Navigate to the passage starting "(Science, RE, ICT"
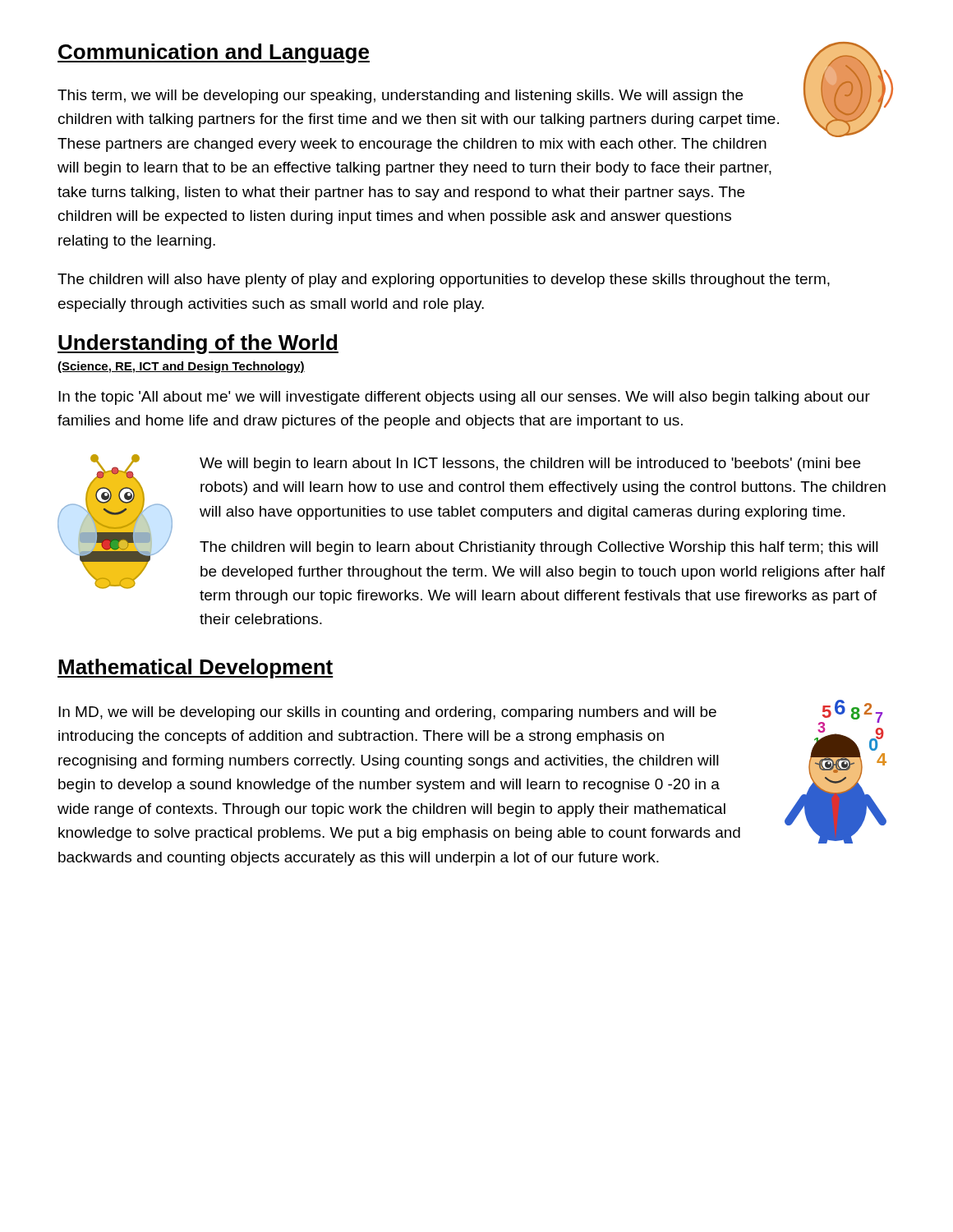 click(x=181, y=366)
